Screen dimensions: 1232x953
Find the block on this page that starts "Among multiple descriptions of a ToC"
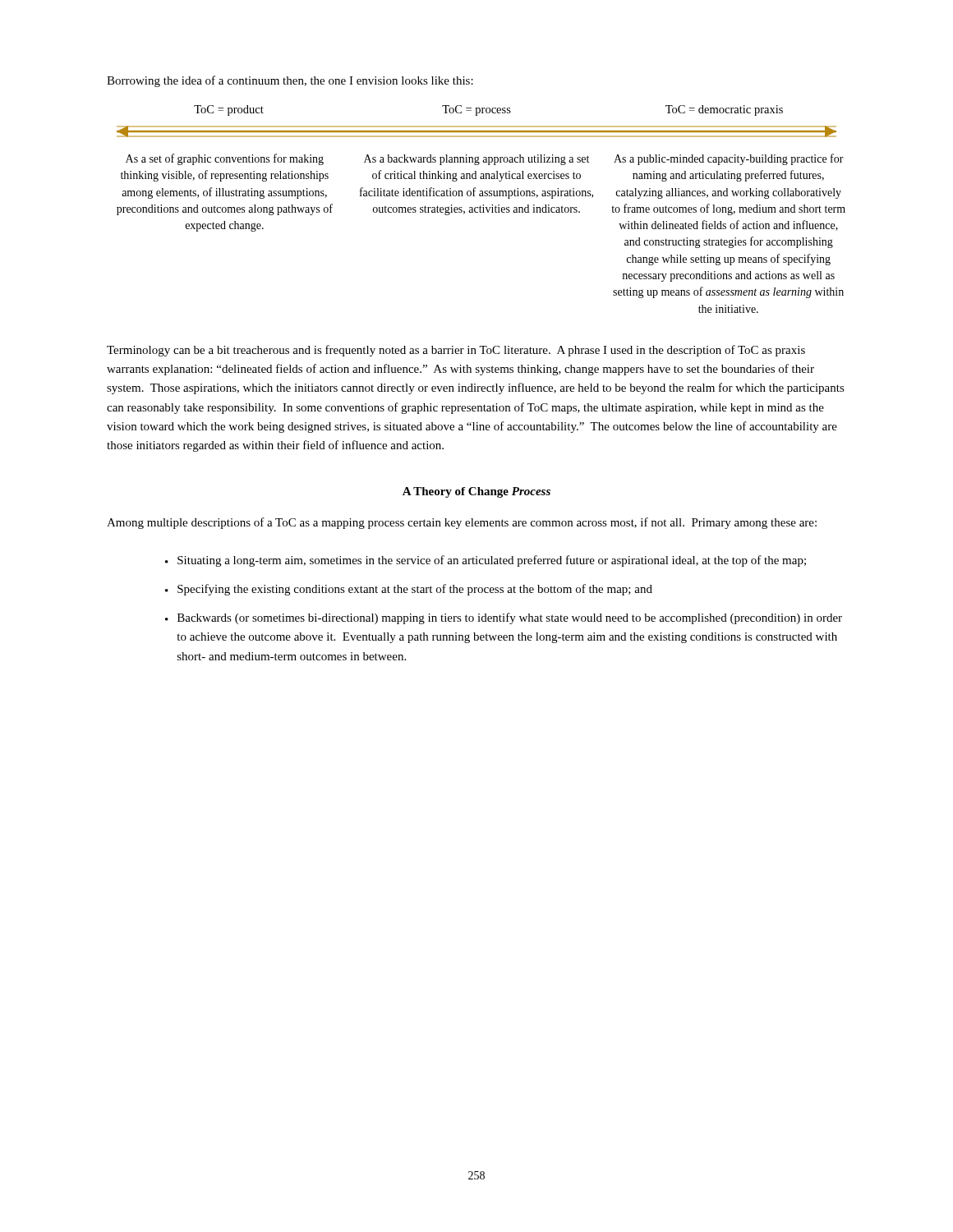click(x=462, y=523)
